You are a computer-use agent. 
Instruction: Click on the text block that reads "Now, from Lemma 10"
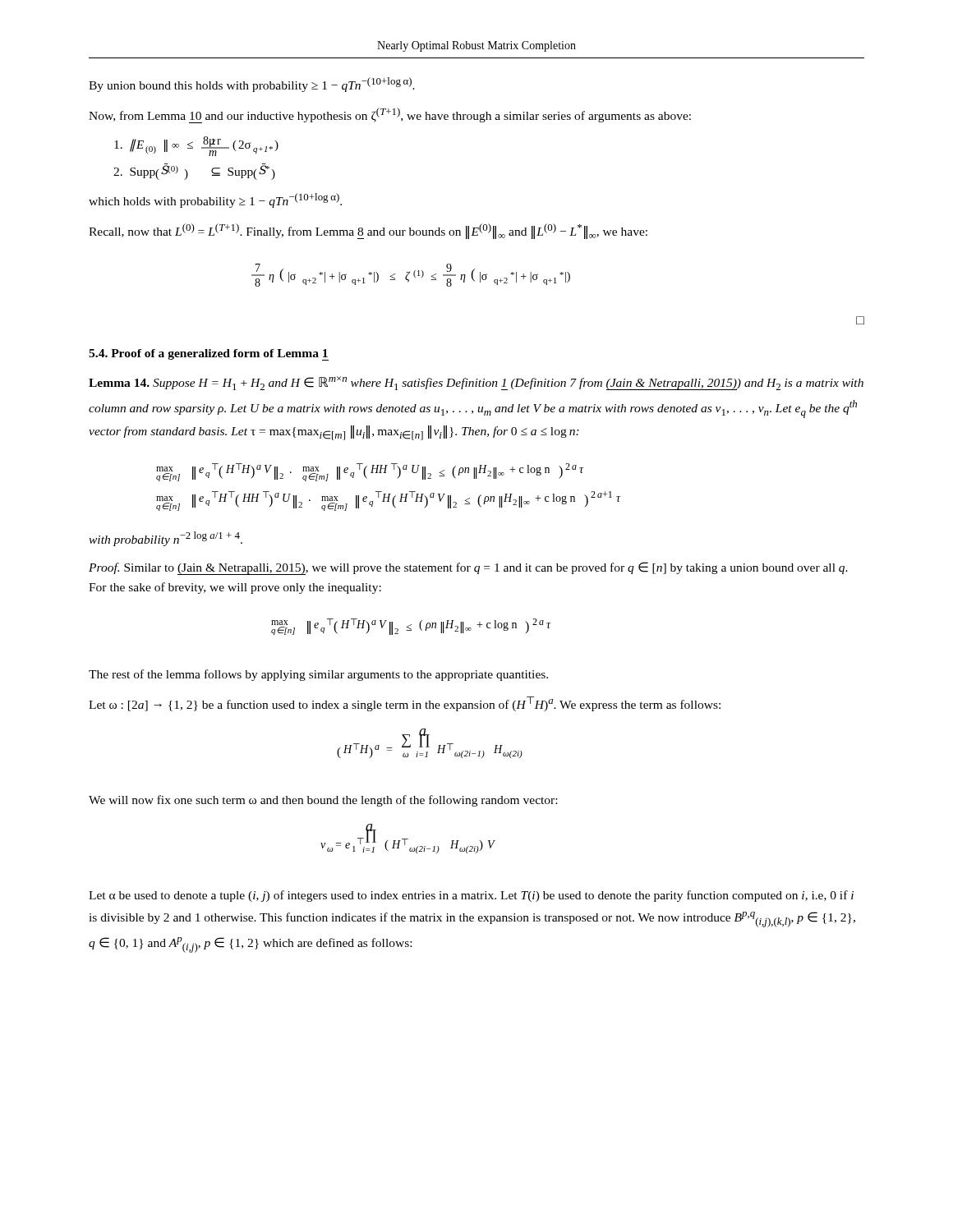[390, 114]
